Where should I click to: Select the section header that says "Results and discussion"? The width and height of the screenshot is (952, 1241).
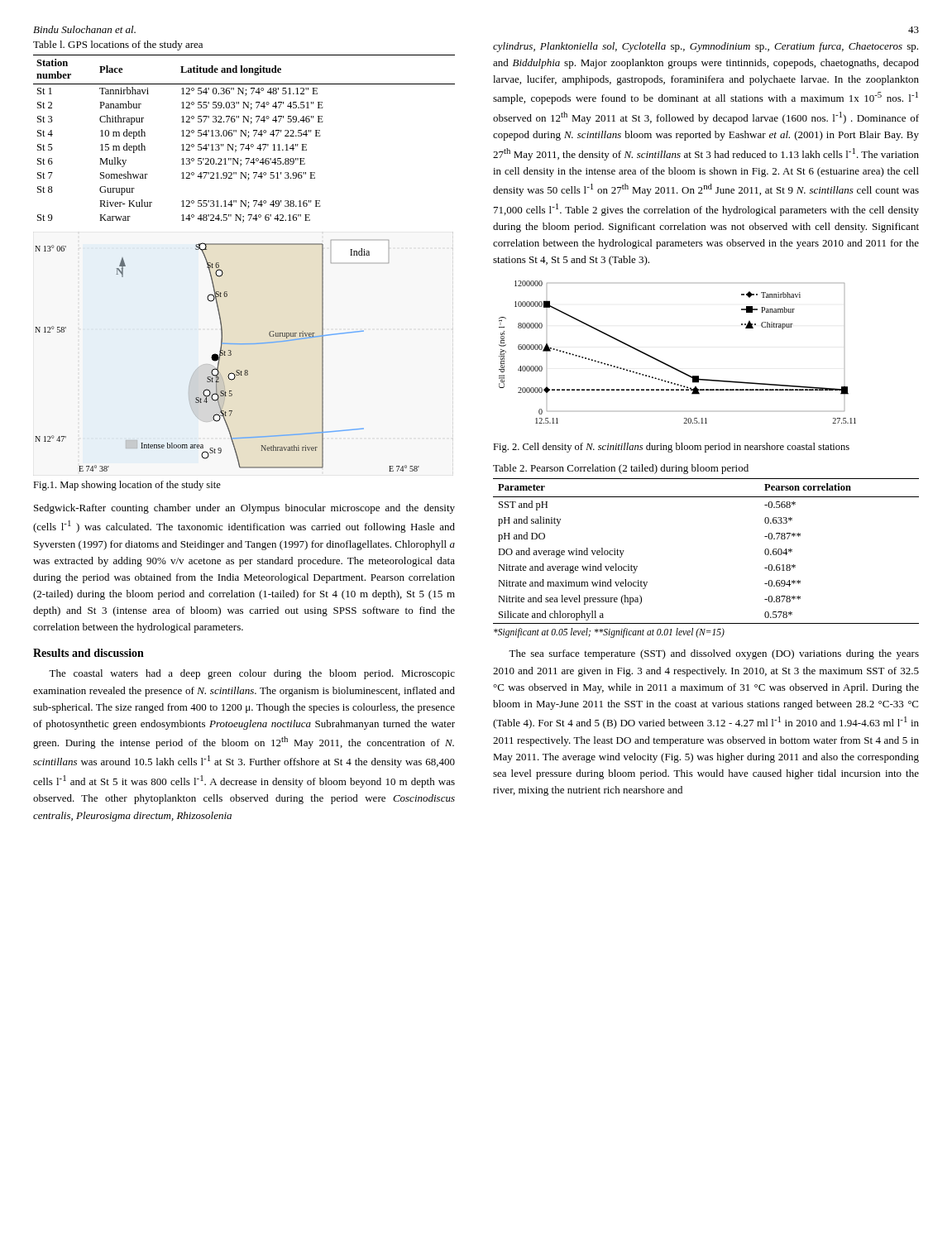[88, 654]
